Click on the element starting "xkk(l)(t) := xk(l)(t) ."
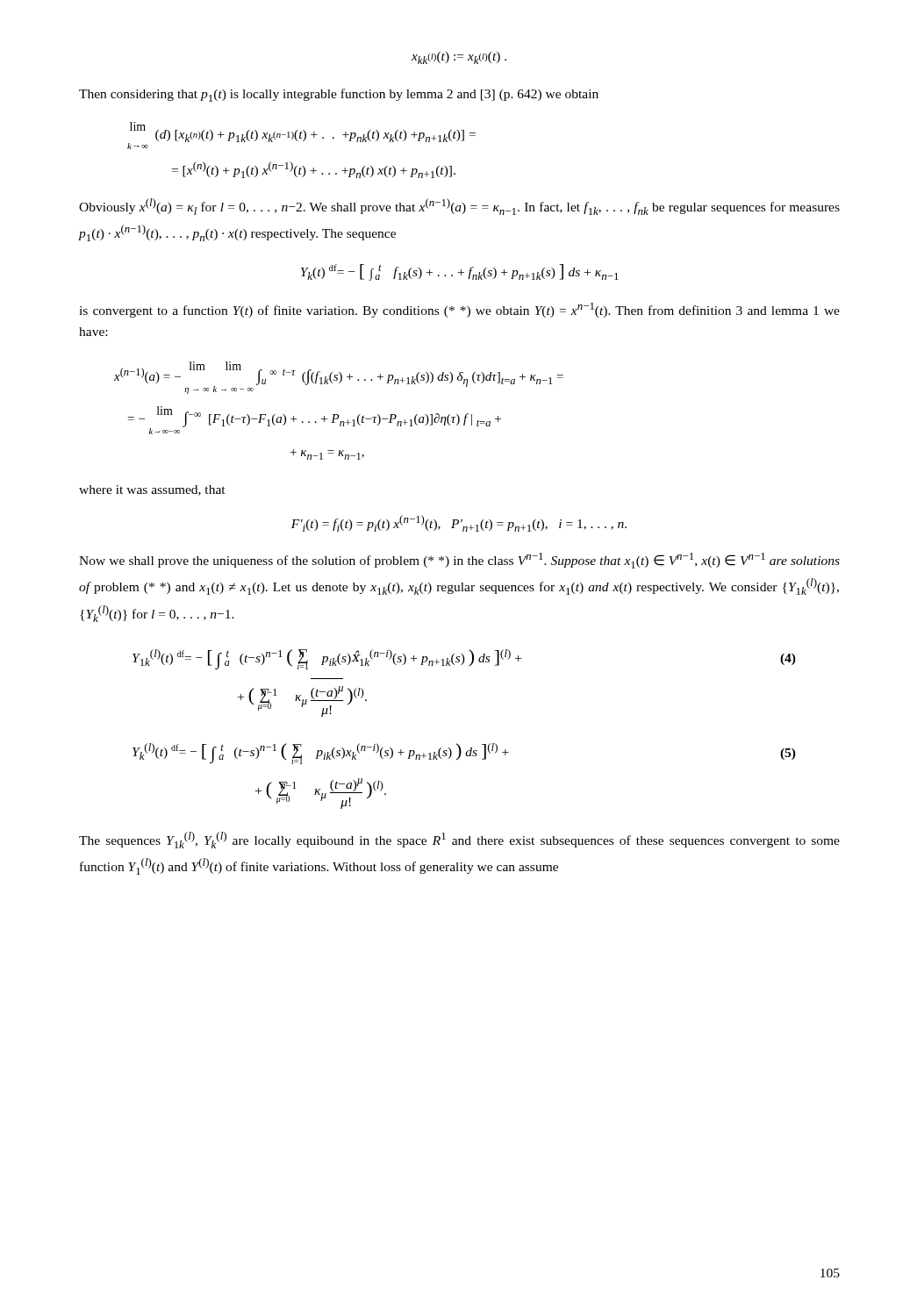 pos(459,58)
